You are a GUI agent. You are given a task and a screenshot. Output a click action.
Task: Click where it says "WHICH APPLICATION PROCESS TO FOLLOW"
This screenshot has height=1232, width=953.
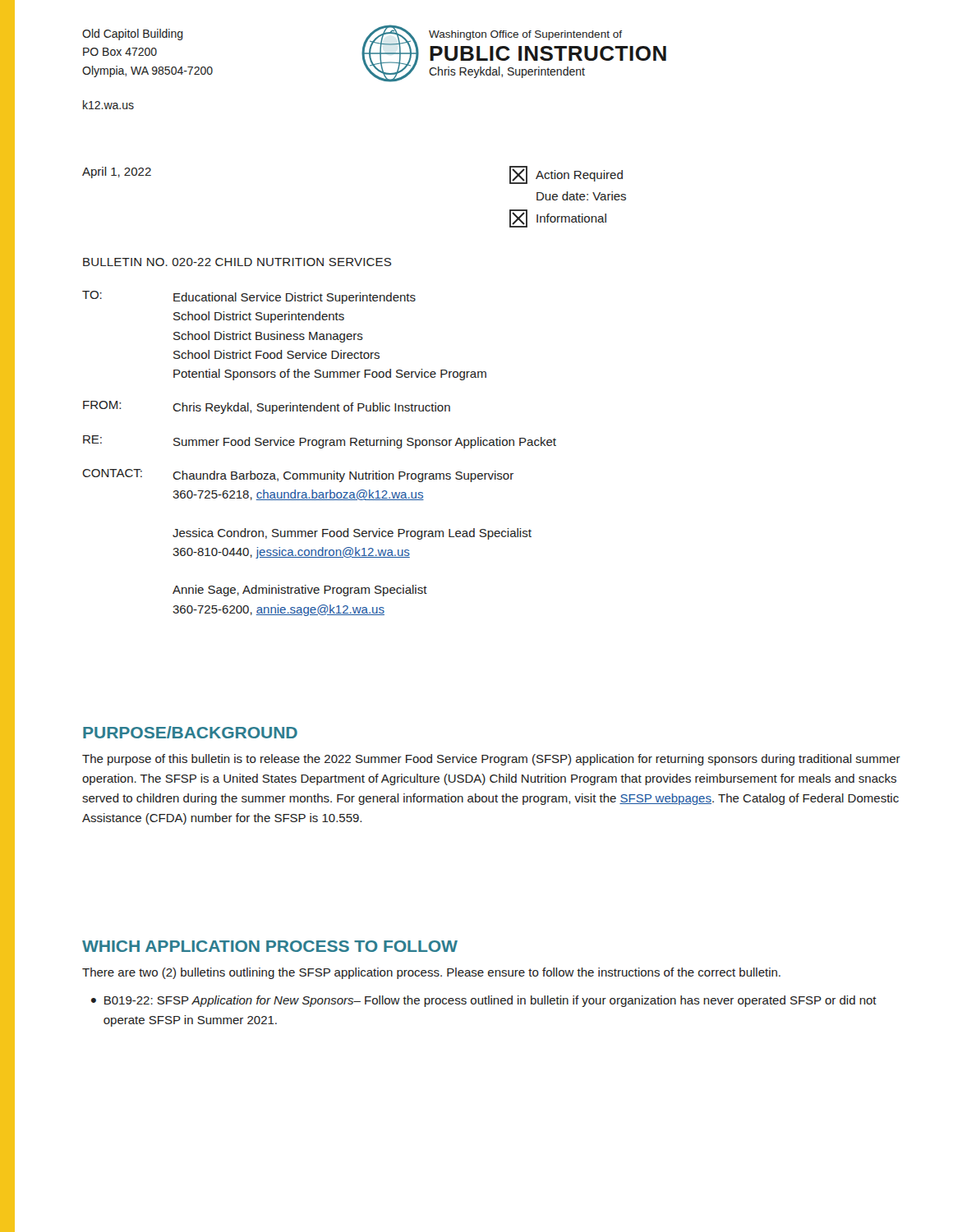pos(270,946)
